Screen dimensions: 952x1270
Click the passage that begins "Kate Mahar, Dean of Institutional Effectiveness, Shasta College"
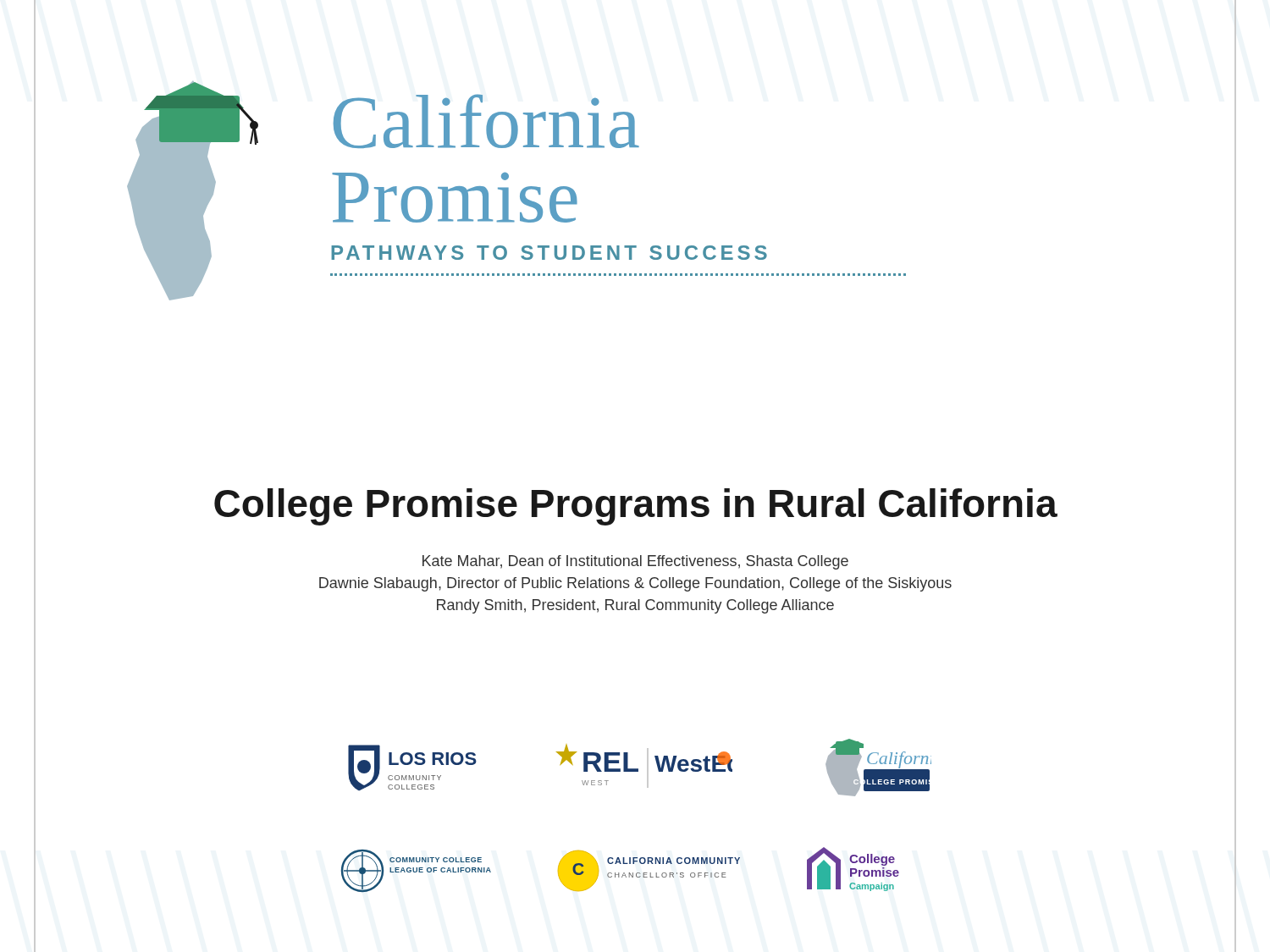pyautogui.click(x=635, y=583)
